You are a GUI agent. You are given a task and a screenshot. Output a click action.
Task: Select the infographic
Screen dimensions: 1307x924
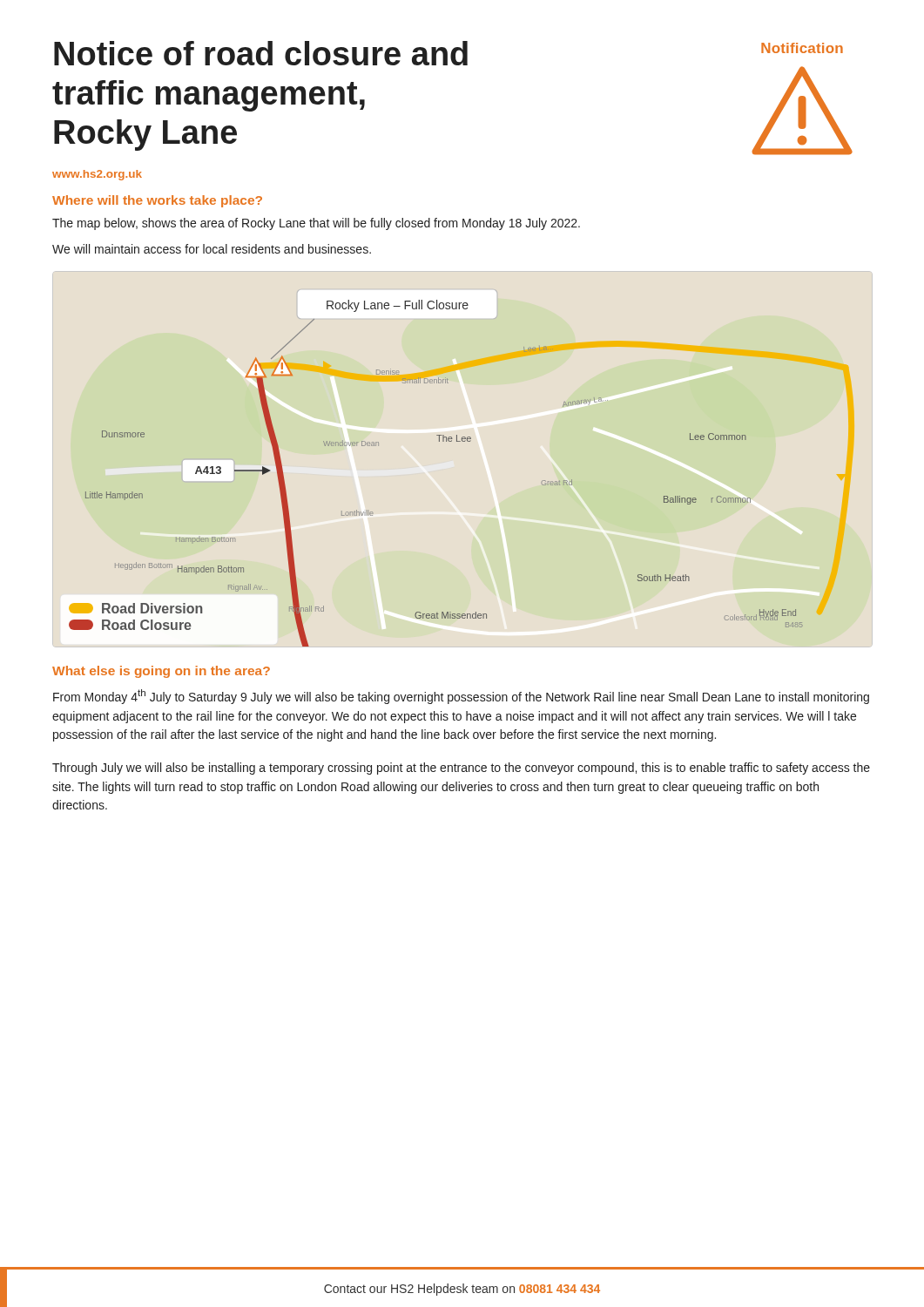[802, 99]
